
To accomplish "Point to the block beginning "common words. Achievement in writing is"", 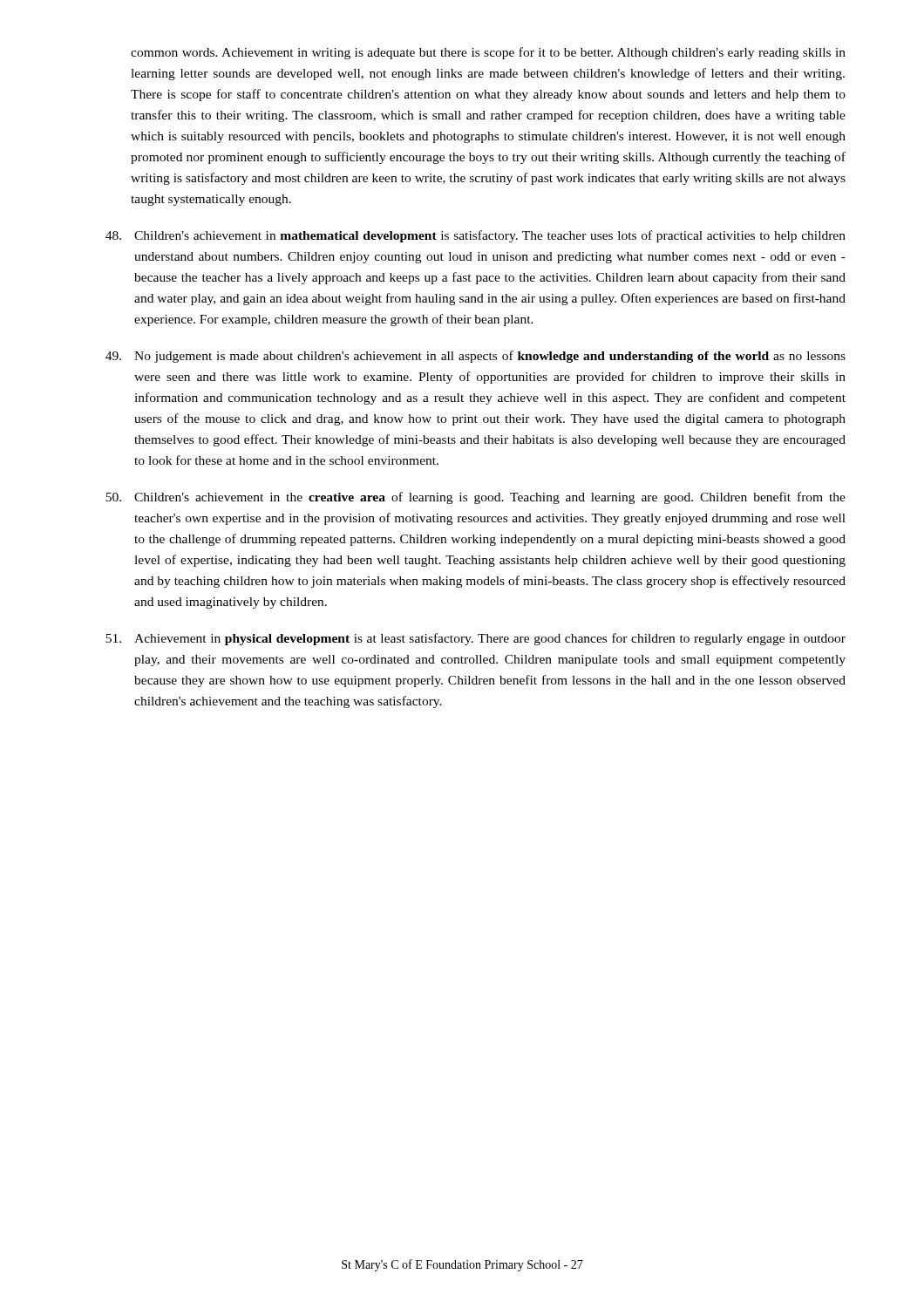I will (488, 125).
